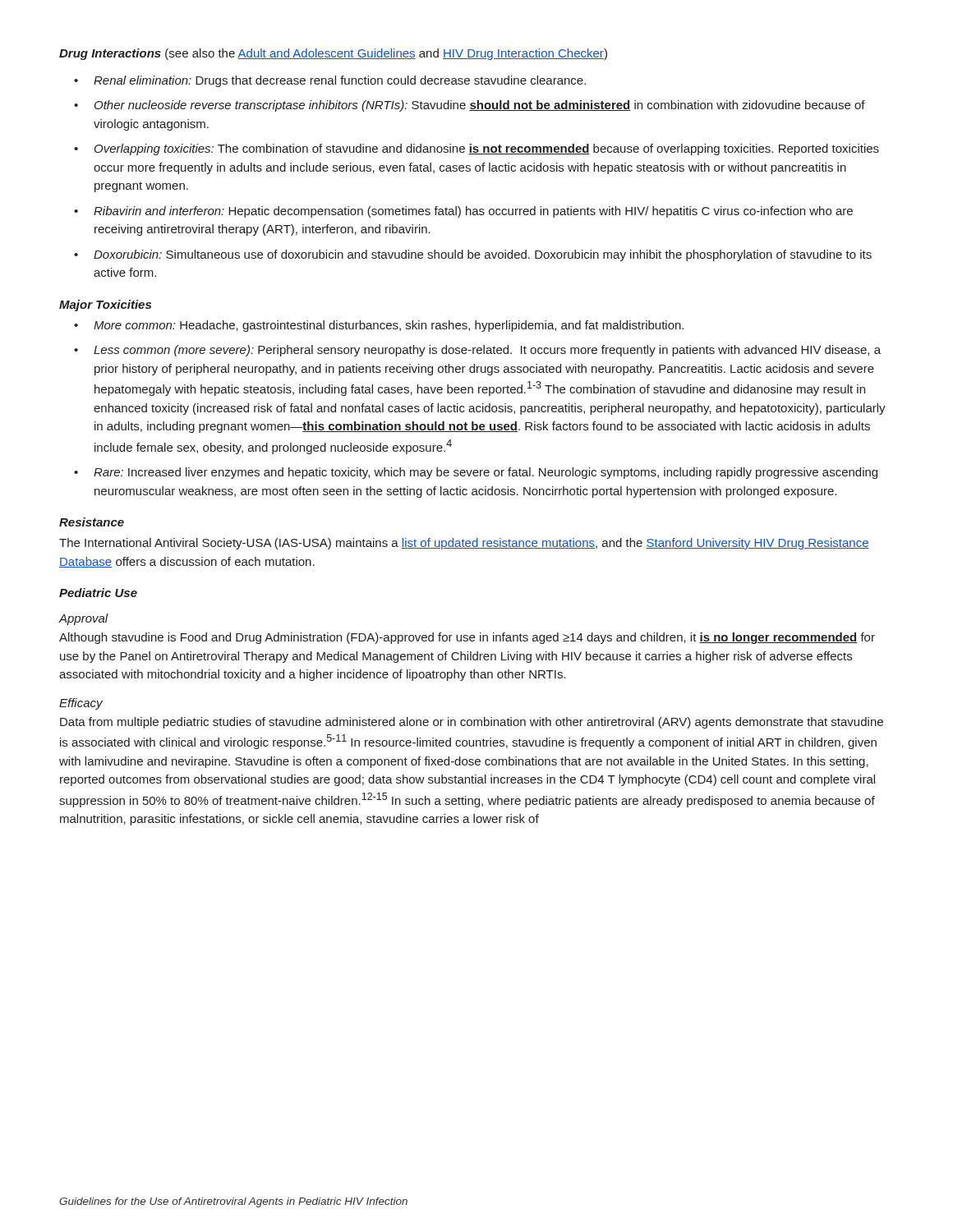Click the passage that begins "• Overlapping toxicities: The combination"
The image size is (953, 1232).
(484, 167)
